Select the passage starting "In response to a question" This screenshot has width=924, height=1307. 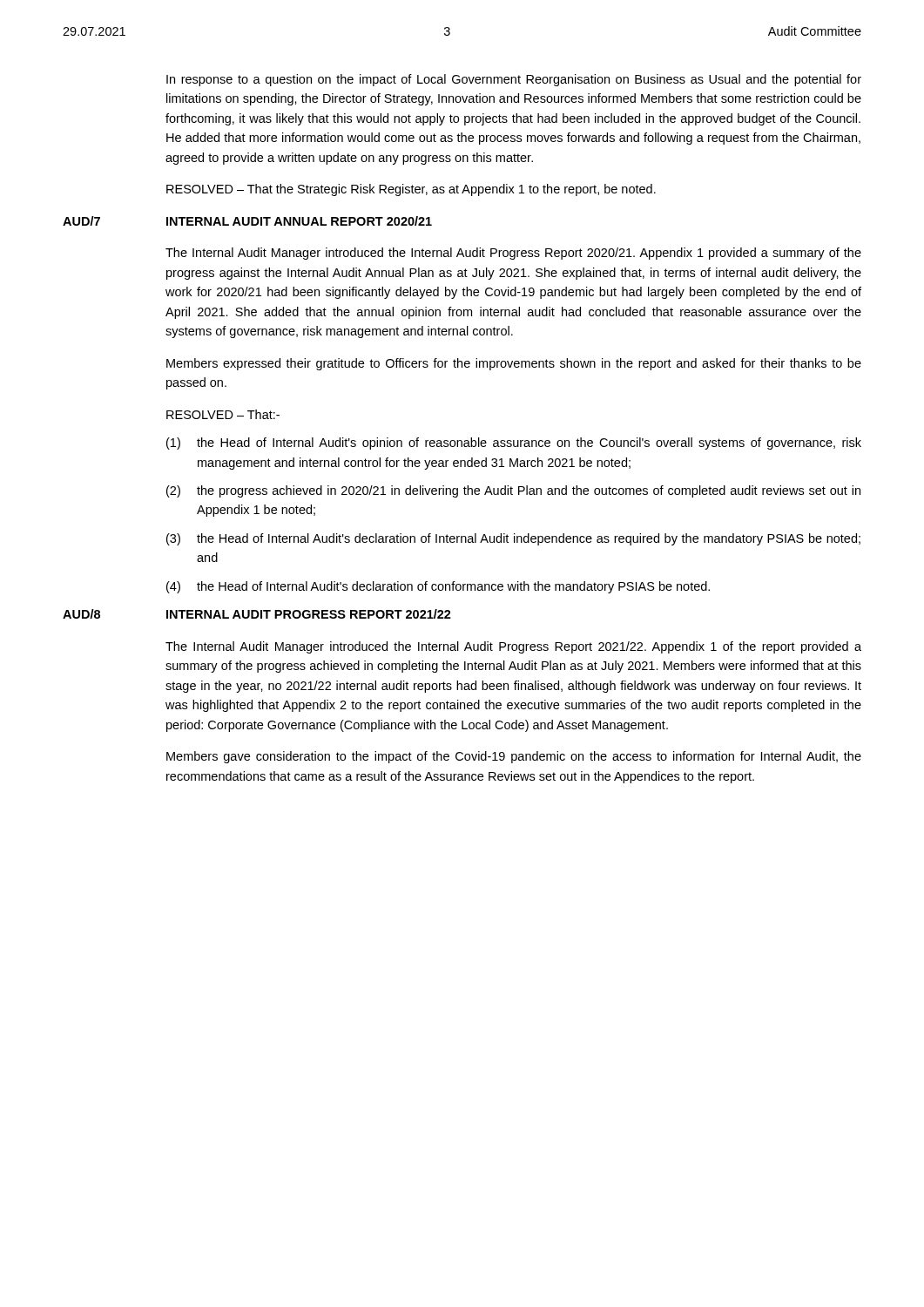tap(513, 118)
